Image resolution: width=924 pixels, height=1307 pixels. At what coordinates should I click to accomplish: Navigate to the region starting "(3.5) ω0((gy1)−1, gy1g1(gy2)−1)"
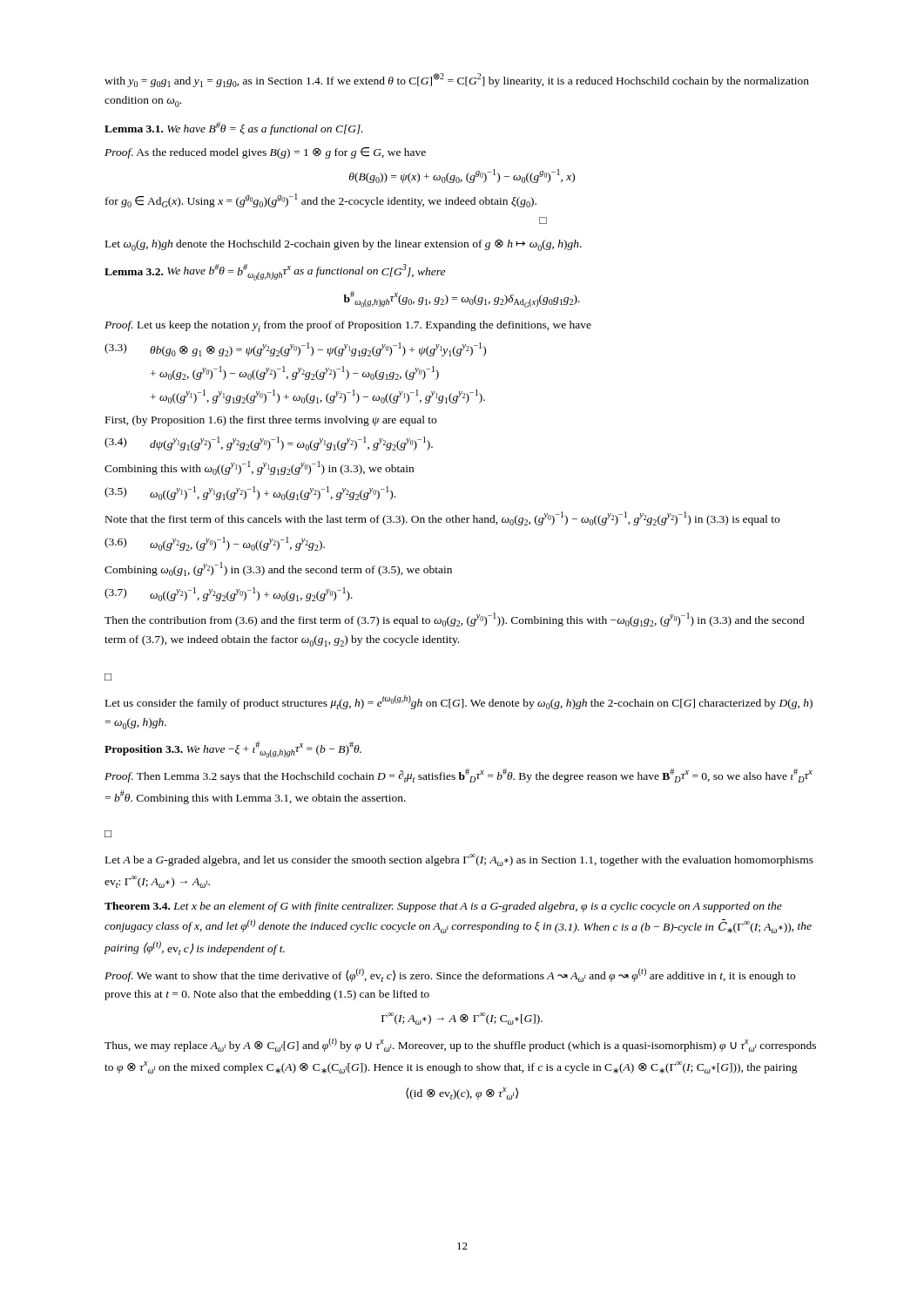[250, 493]
